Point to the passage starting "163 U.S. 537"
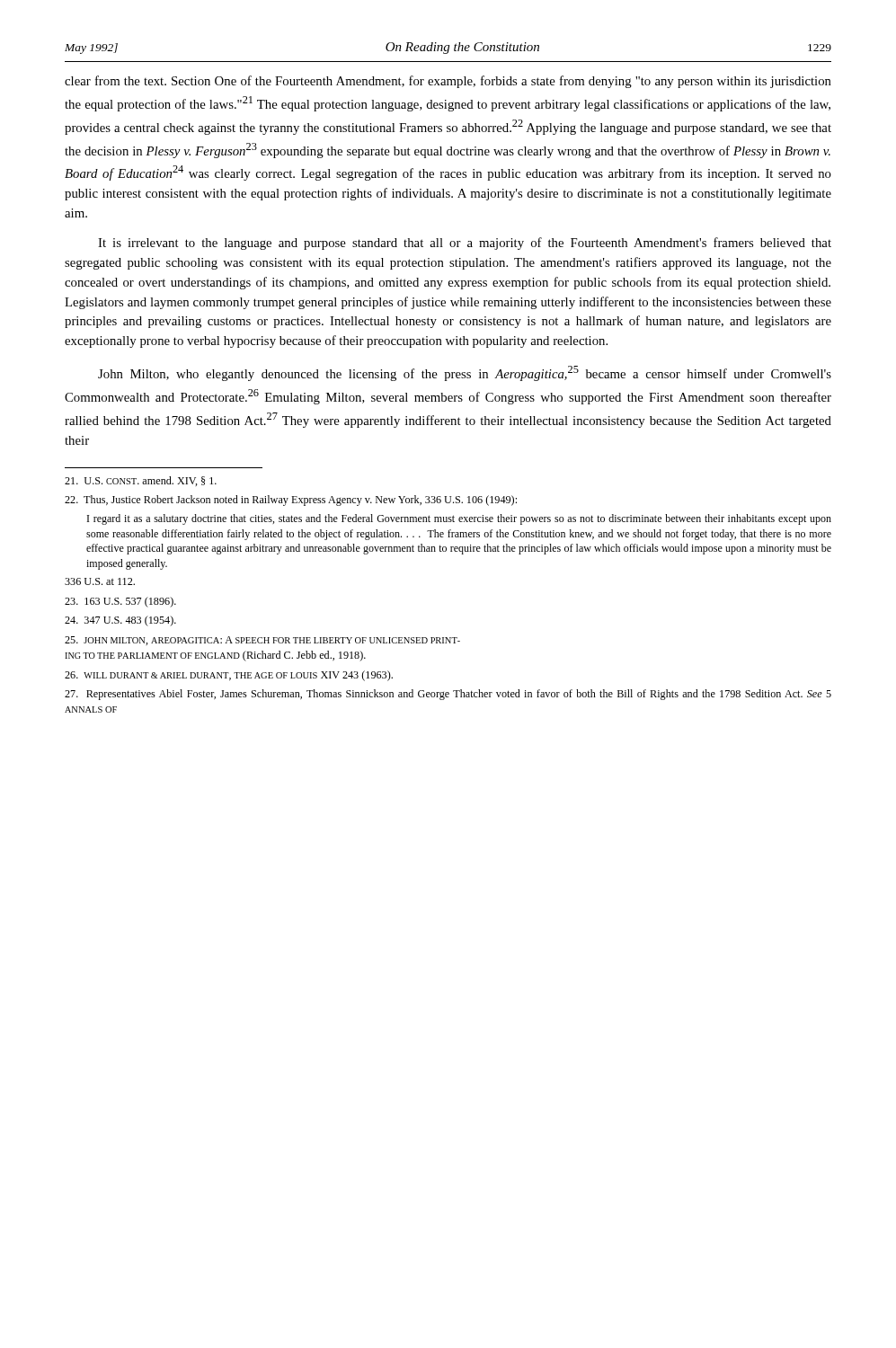This screenshot has height=1348, width=896. [x=121, y=601]
